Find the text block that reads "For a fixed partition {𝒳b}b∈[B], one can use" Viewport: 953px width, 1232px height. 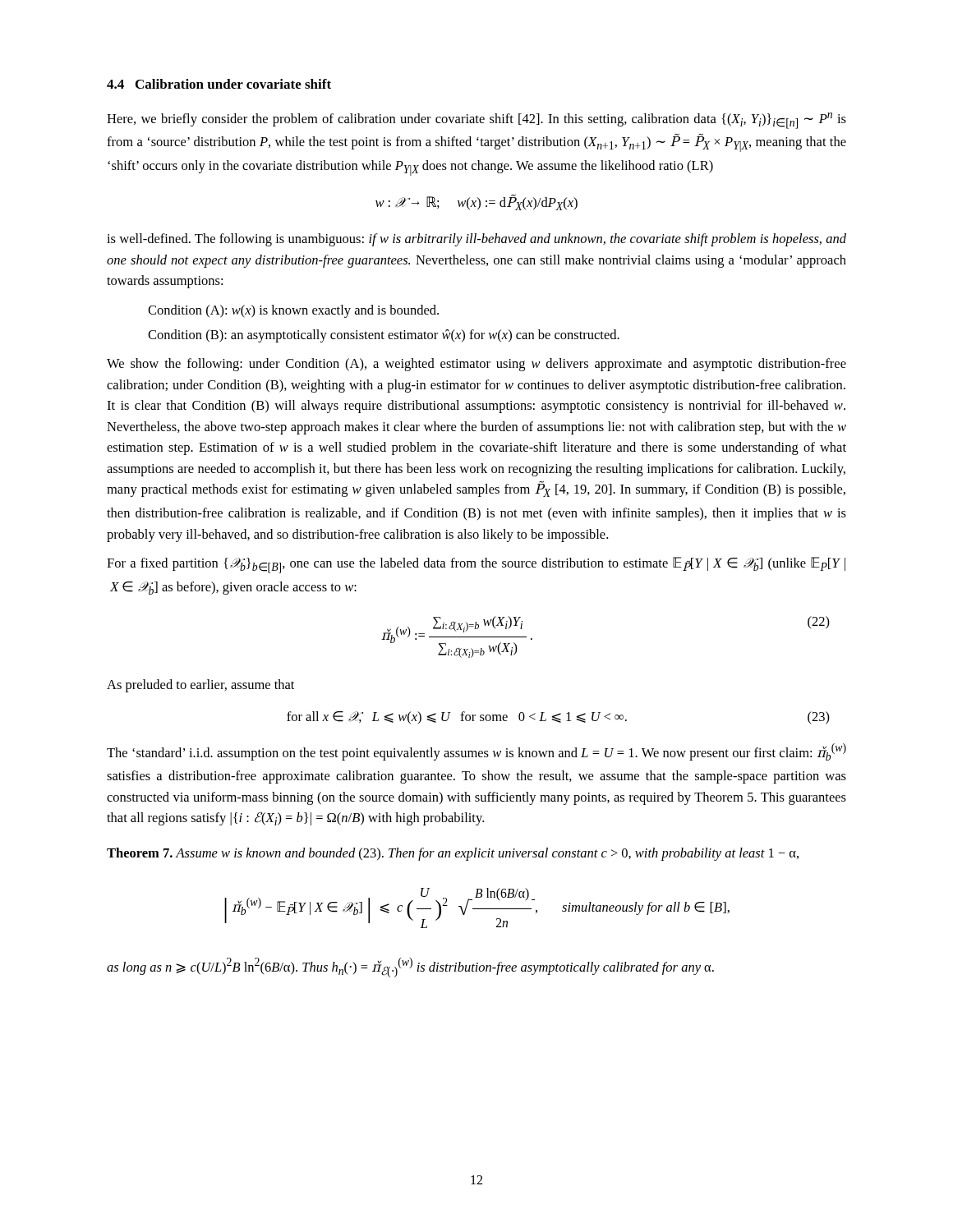point(476,576)
